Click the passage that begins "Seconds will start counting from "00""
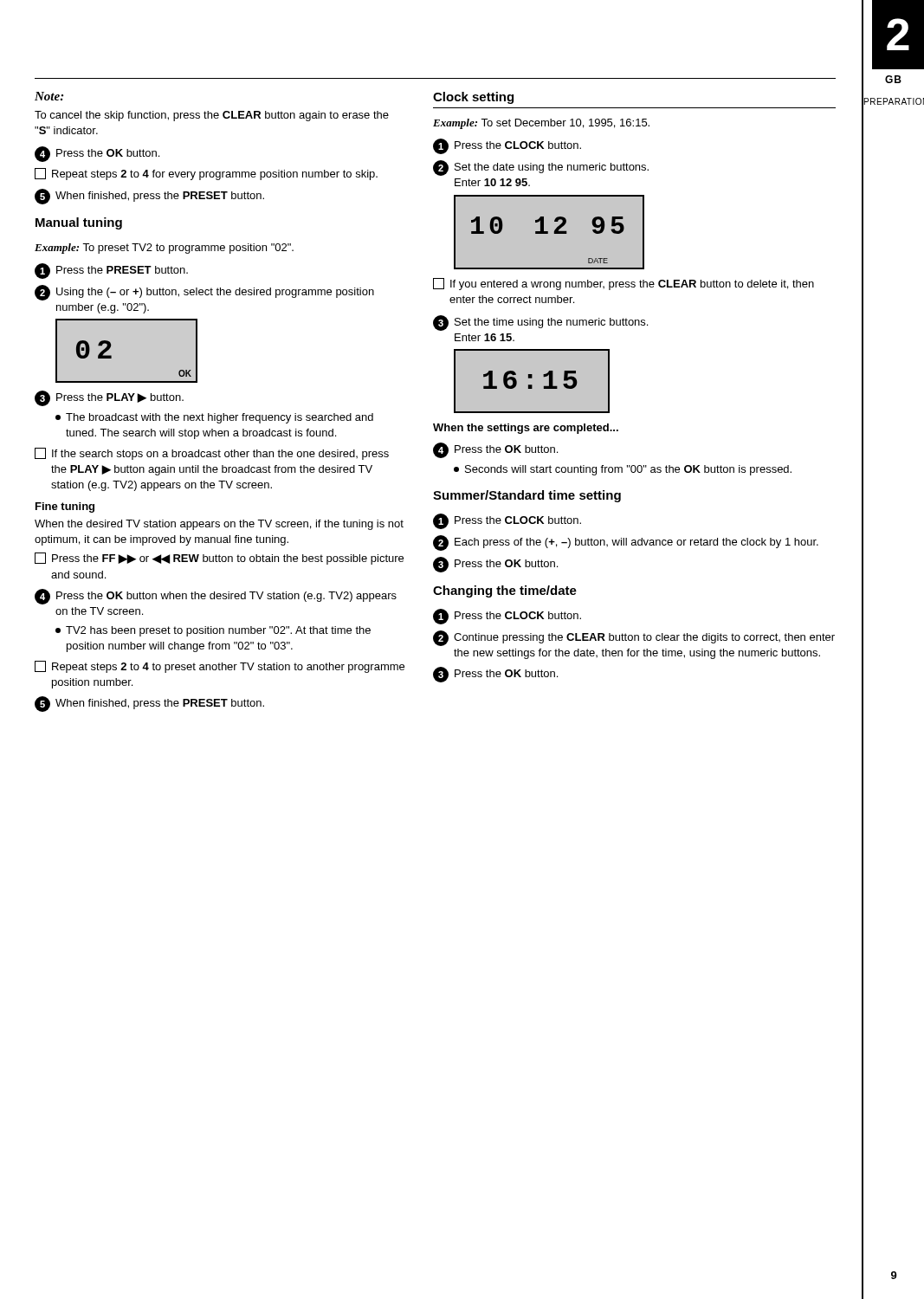Screen dimensions: 1299x924 tap(645, 469)
